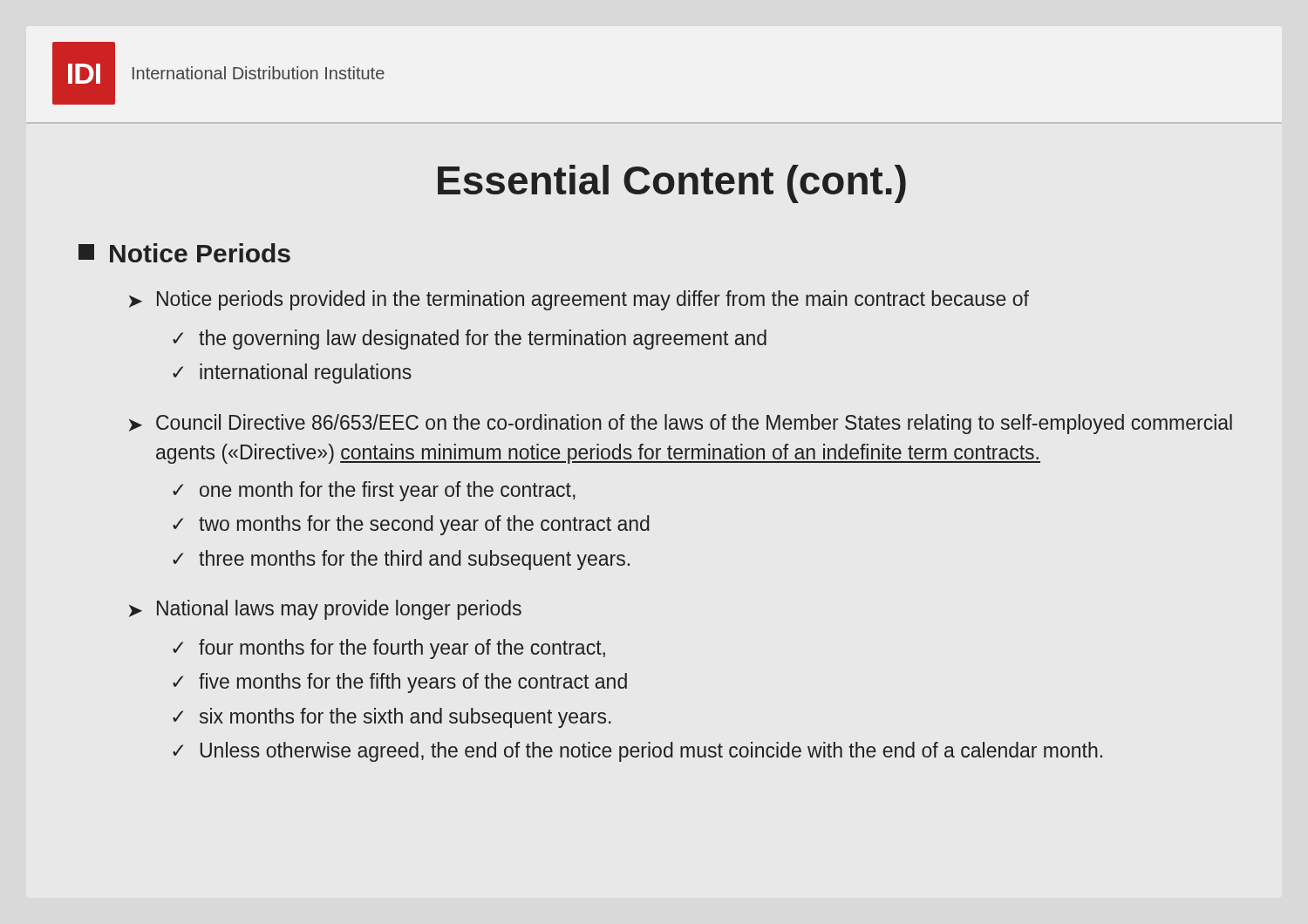Find the list item containing "➤ Council Directive 86/653/EEC on the"

point(695,438)
